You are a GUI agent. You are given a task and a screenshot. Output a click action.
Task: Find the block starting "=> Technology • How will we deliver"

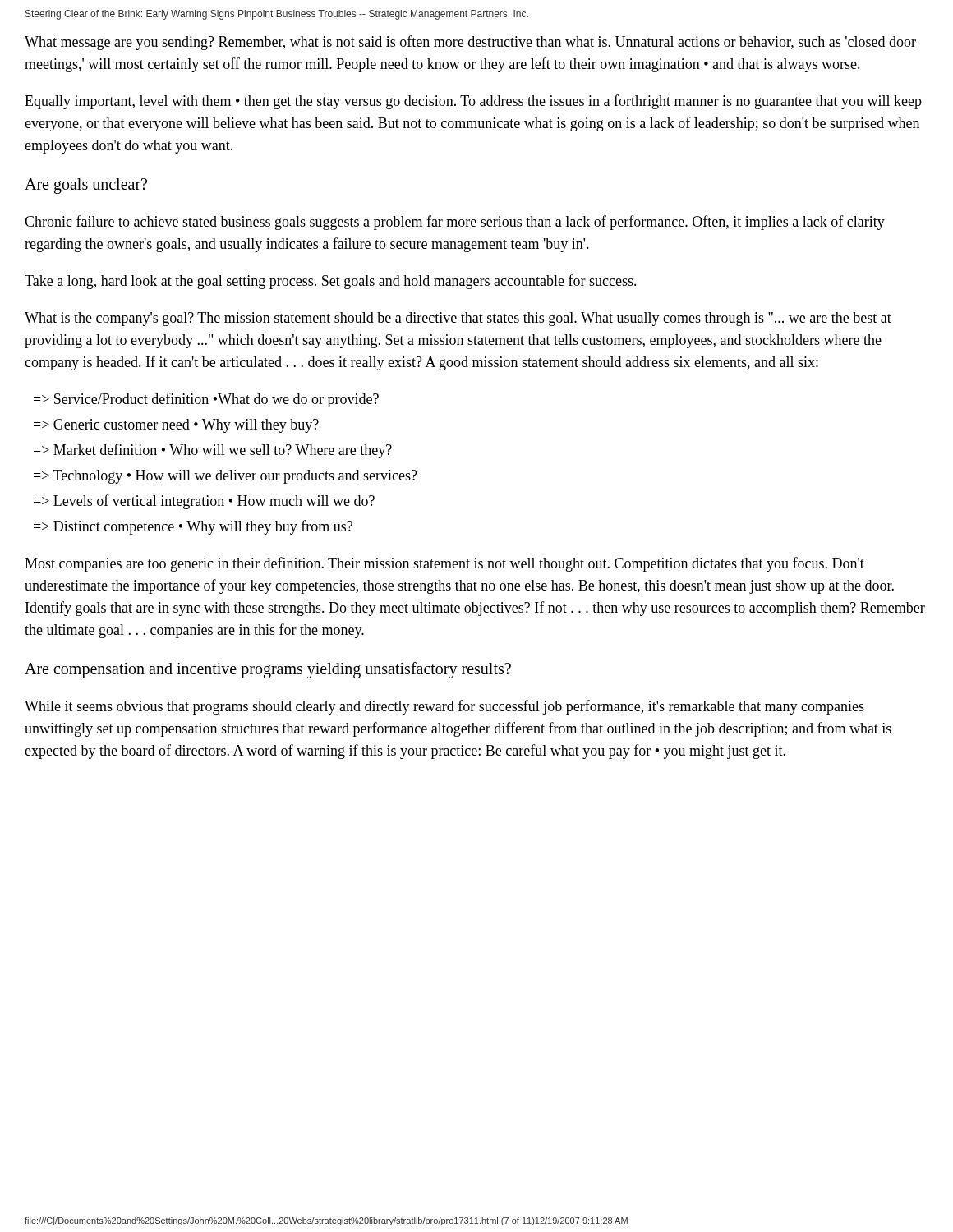click(x=225, y=476)
